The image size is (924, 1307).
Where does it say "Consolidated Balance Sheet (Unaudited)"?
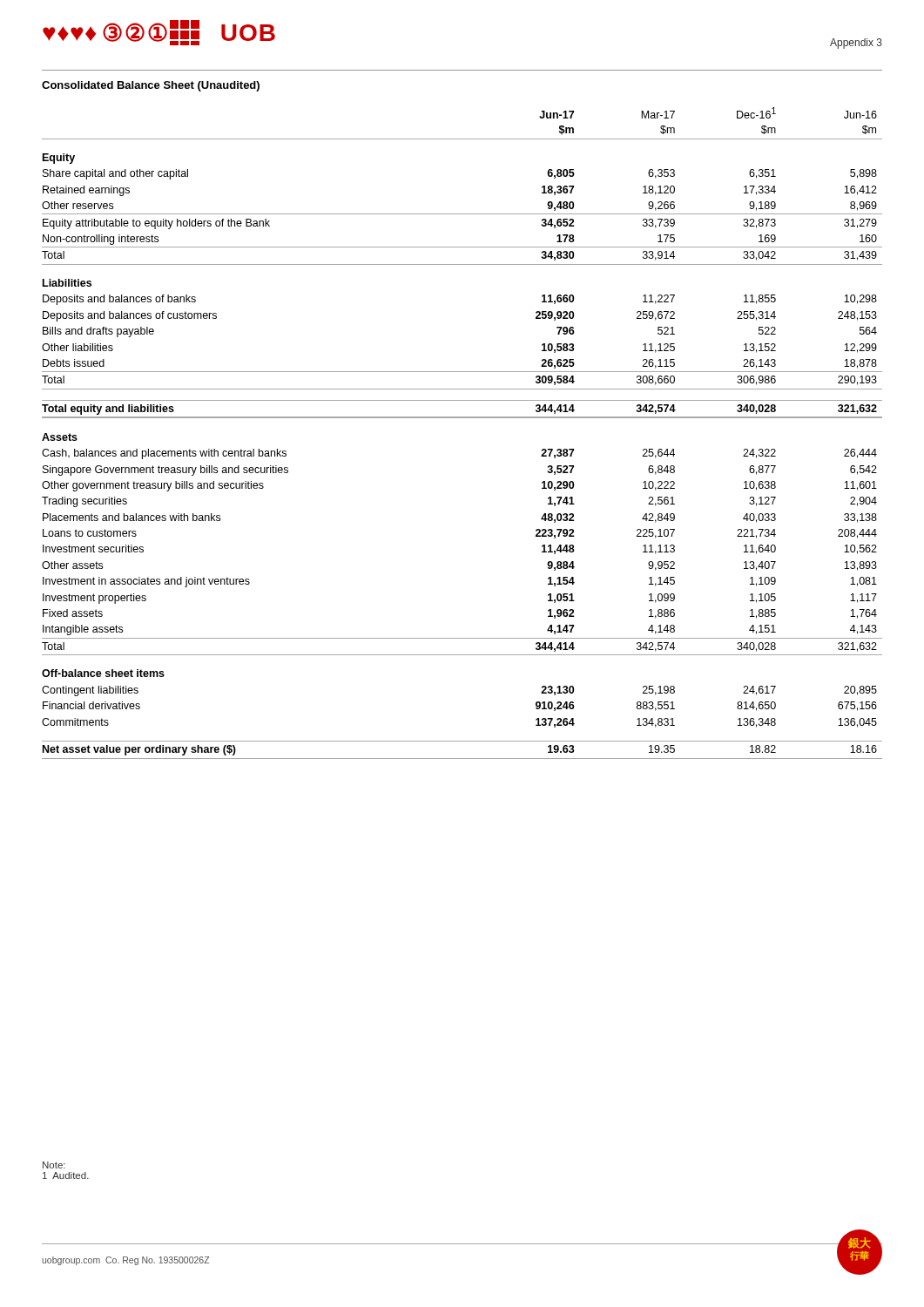(151, 85)
